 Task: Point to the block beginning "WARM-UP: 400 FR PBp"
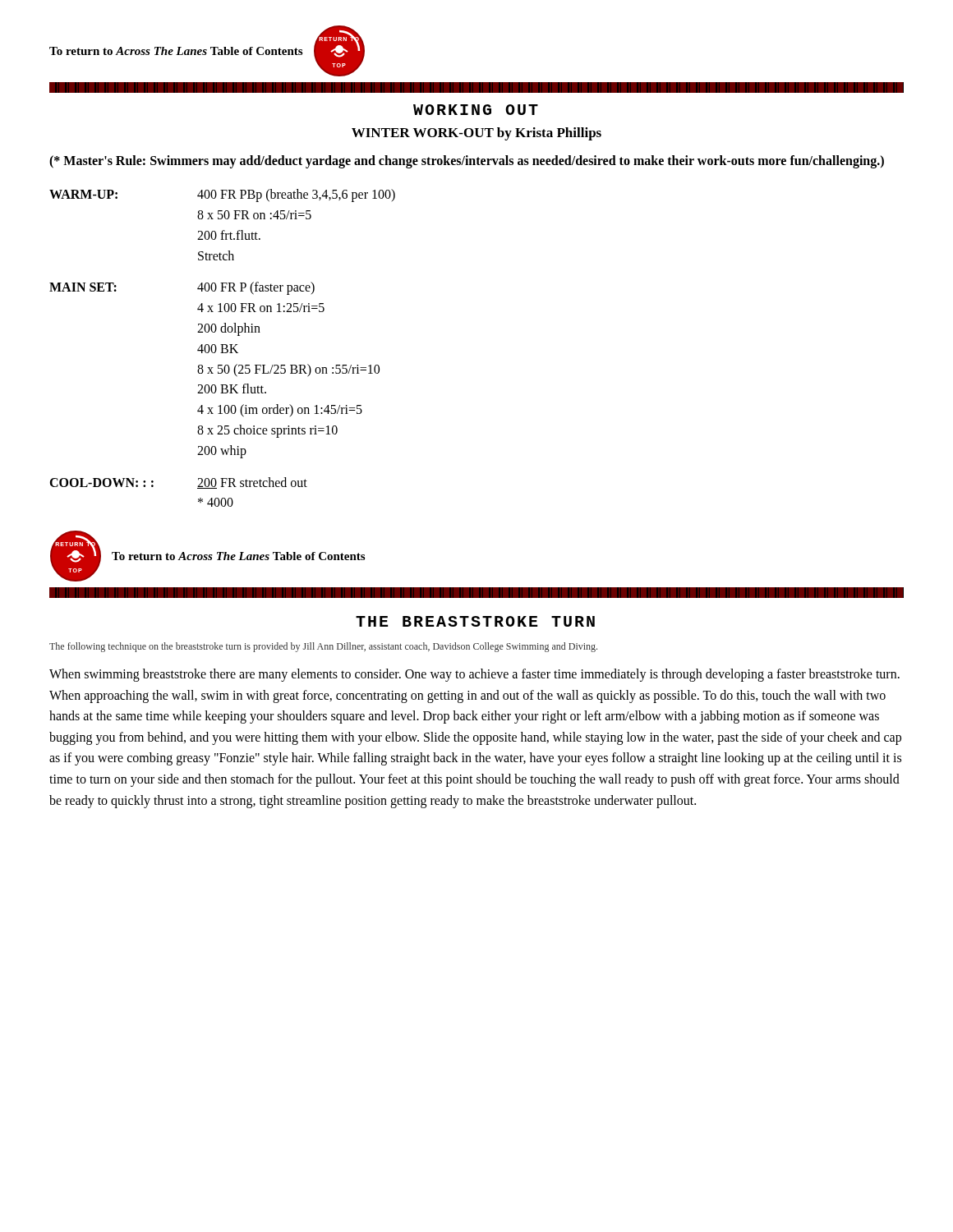[222, 226]
